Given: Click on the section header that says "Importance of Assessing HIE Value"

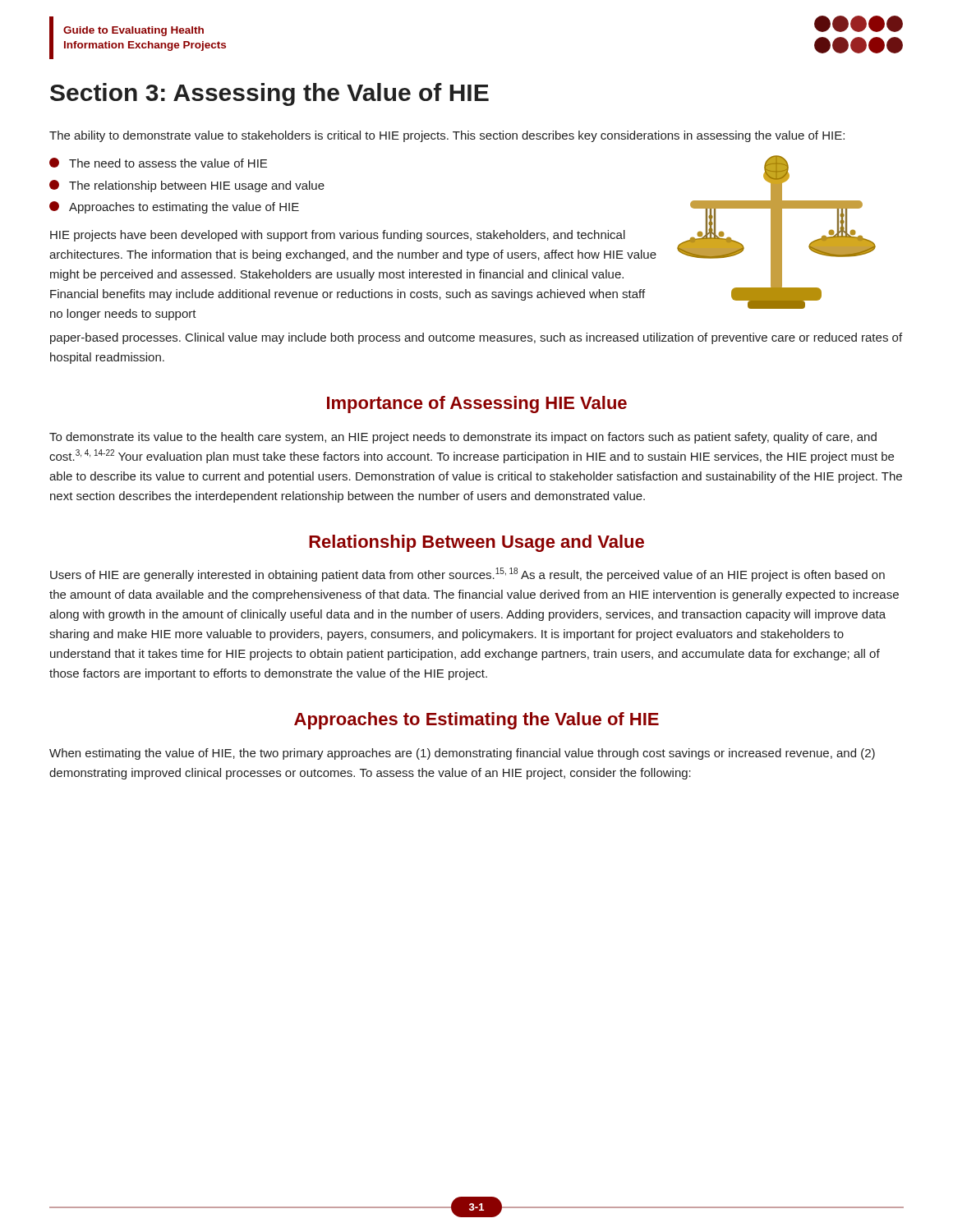Looking at the screenshot, I should click(476, 403).
